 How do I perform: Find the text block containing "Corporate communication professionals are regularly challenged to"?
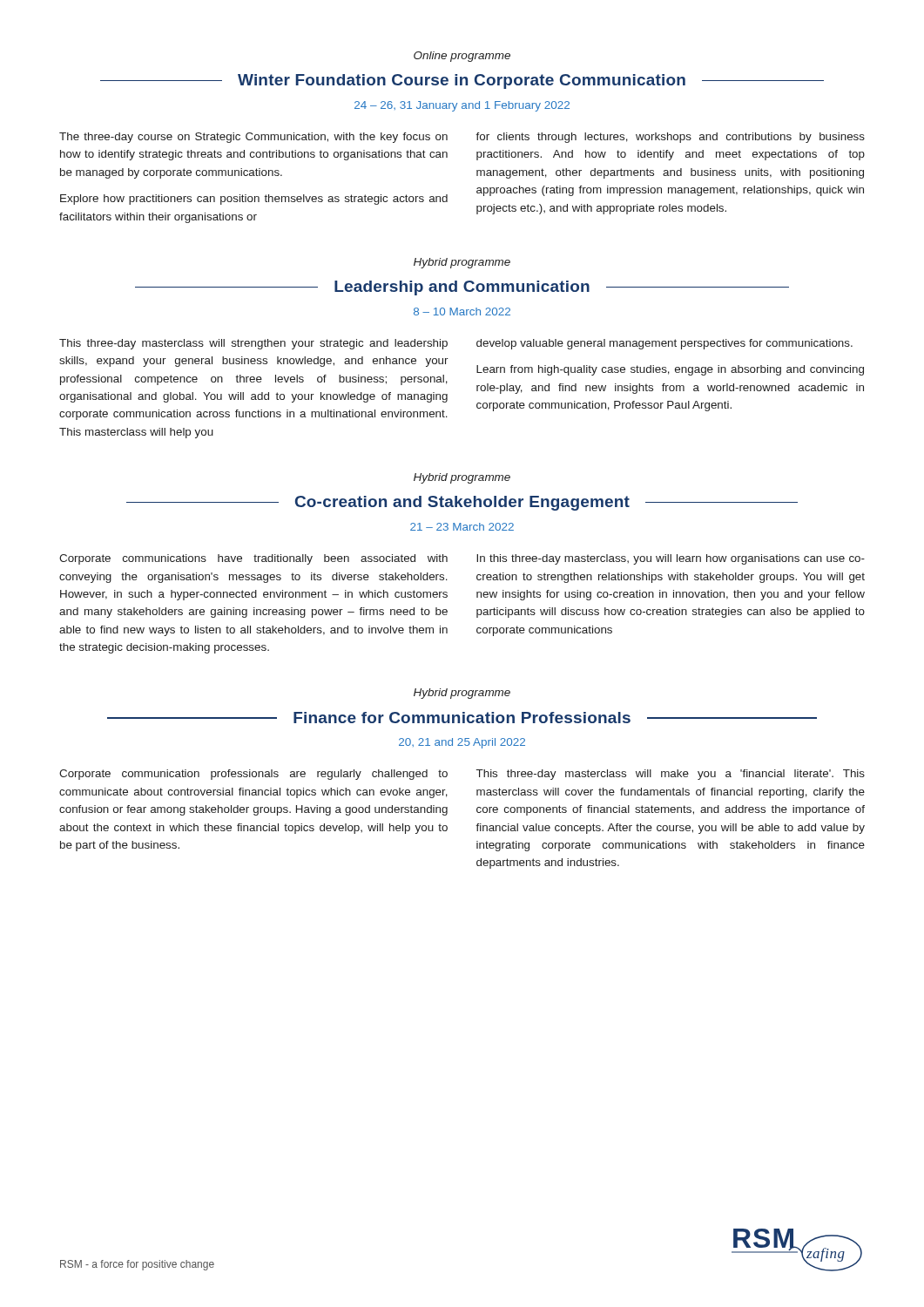click(x=83, y=774)
